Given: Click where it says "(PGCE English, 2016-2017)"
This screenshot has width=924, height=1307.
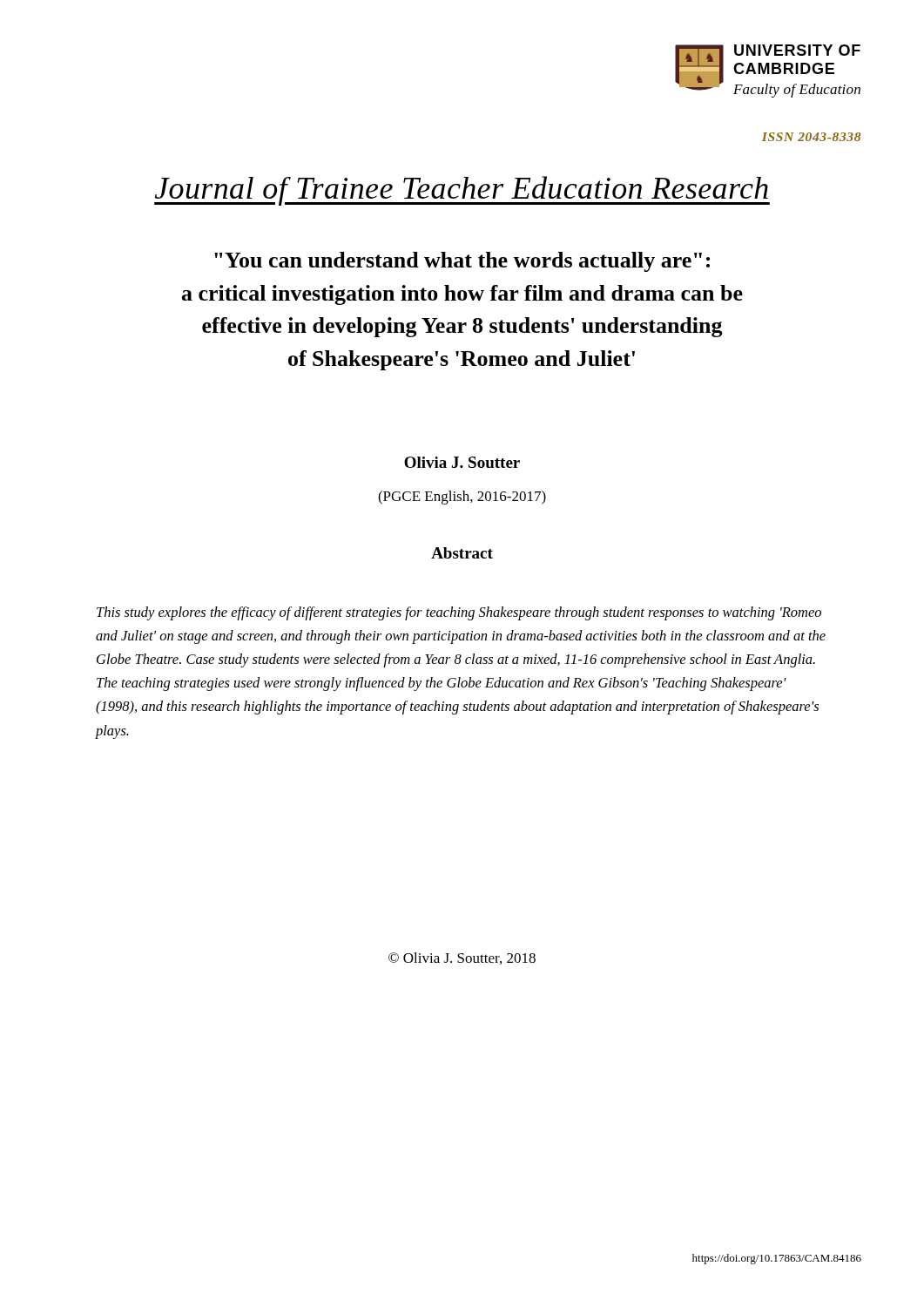Looking at the screenshot, I should click(x=462, y=496).
